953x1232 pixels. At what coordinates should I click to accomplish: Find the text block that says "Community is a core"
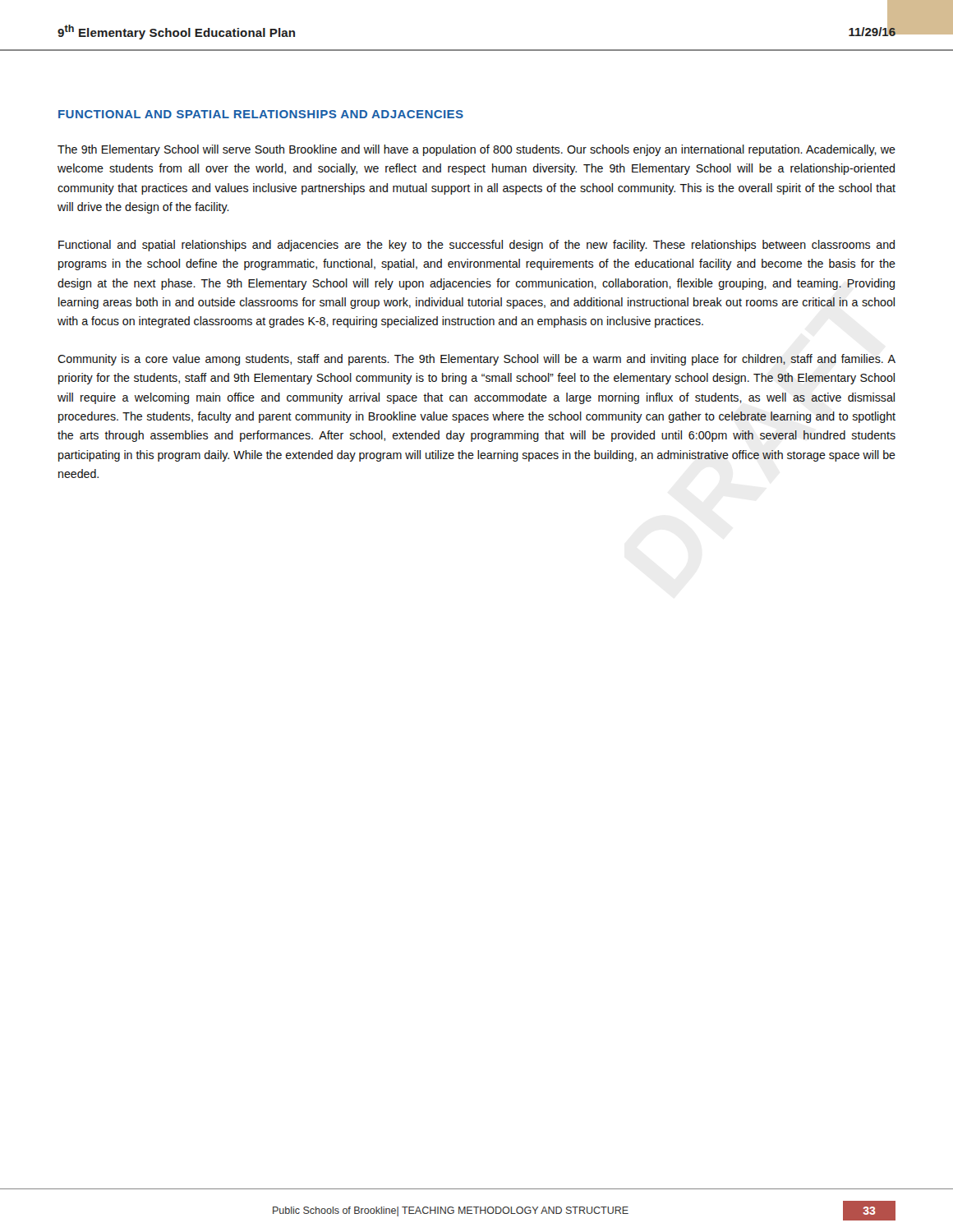click(476, 416)
